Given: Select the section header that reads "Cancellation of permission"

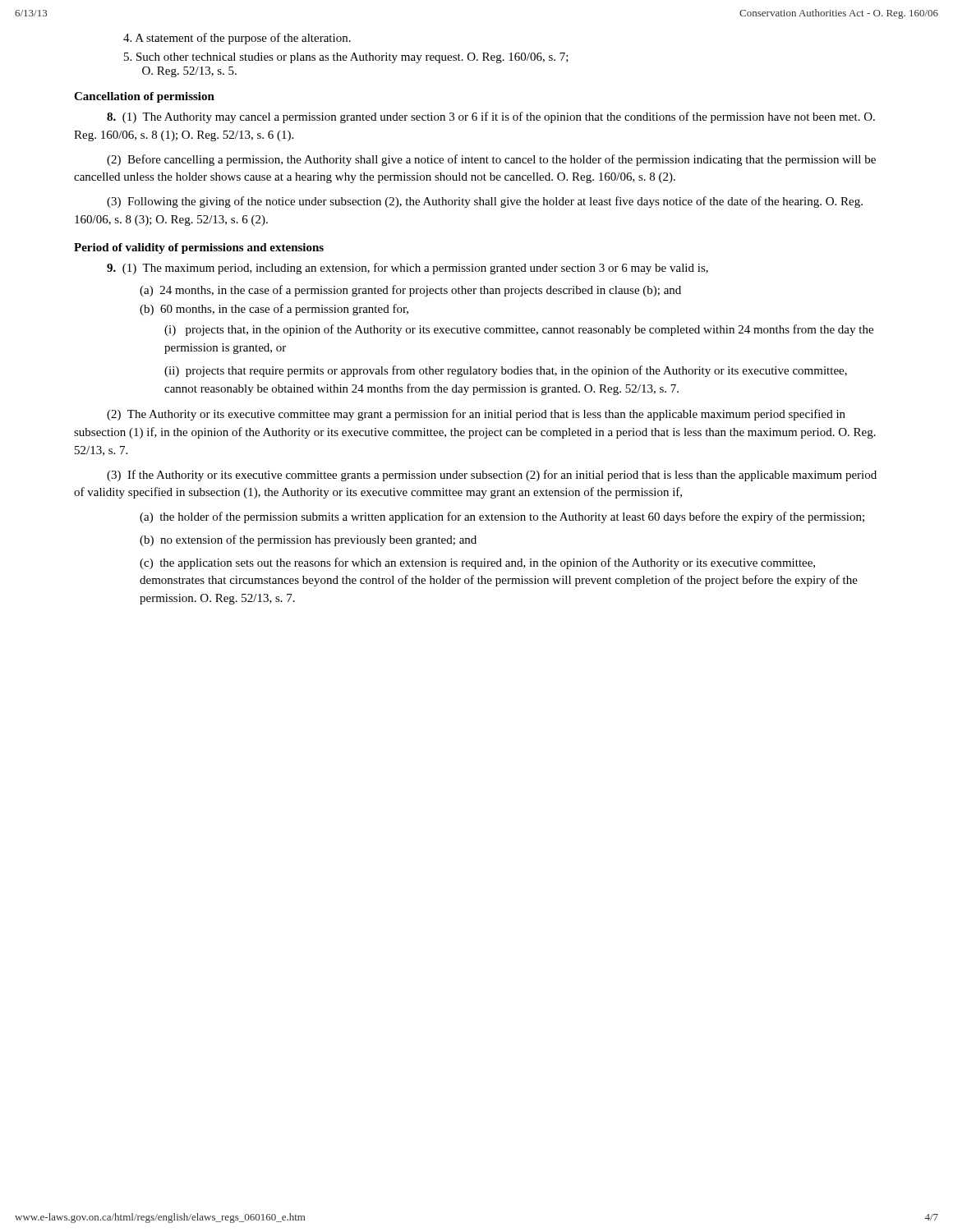Looking at the screenshot, I should [x=144, y=96].
